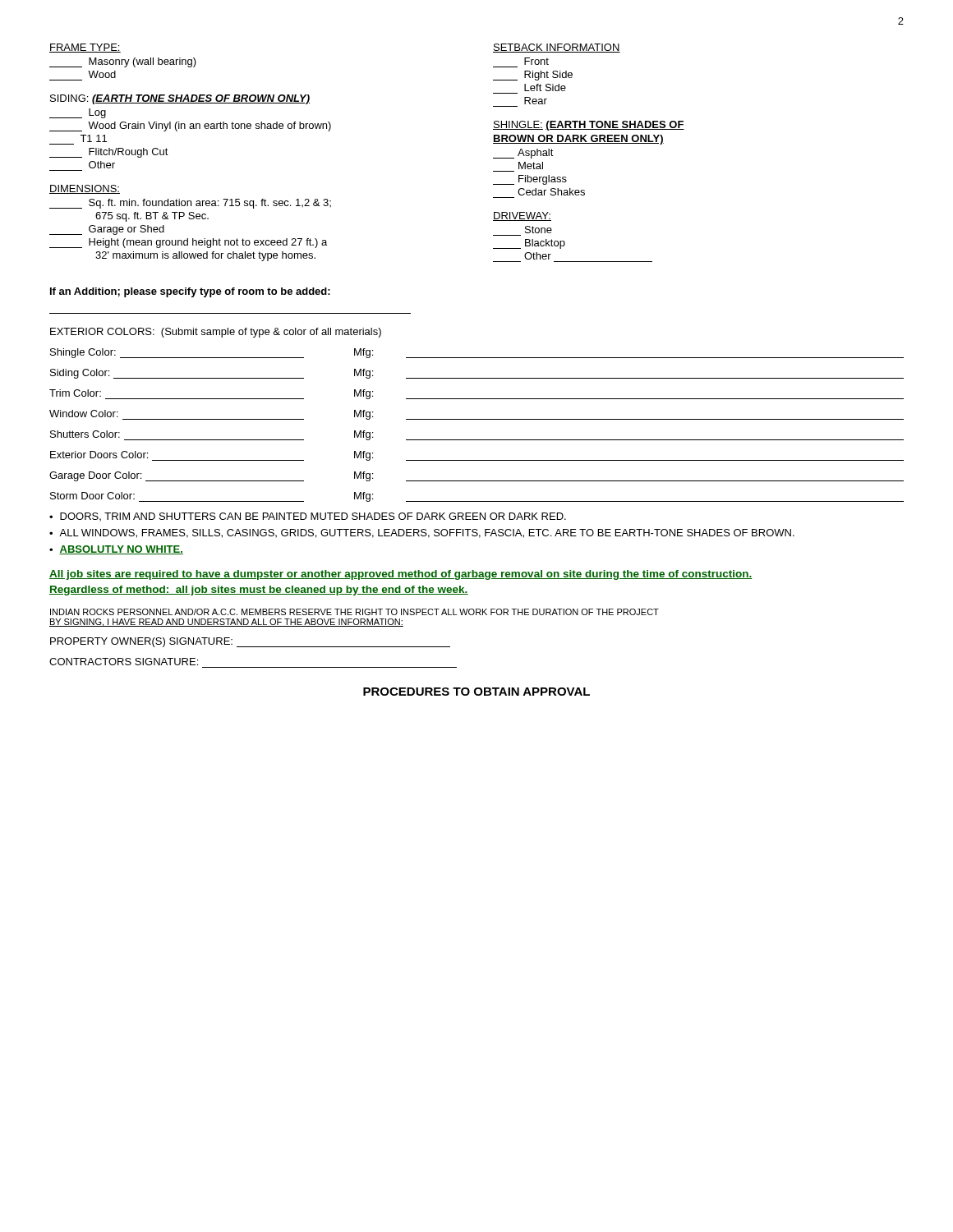
Task: Locate the text block with the text "If an Addition; please specify"
Action: (230, 299)
